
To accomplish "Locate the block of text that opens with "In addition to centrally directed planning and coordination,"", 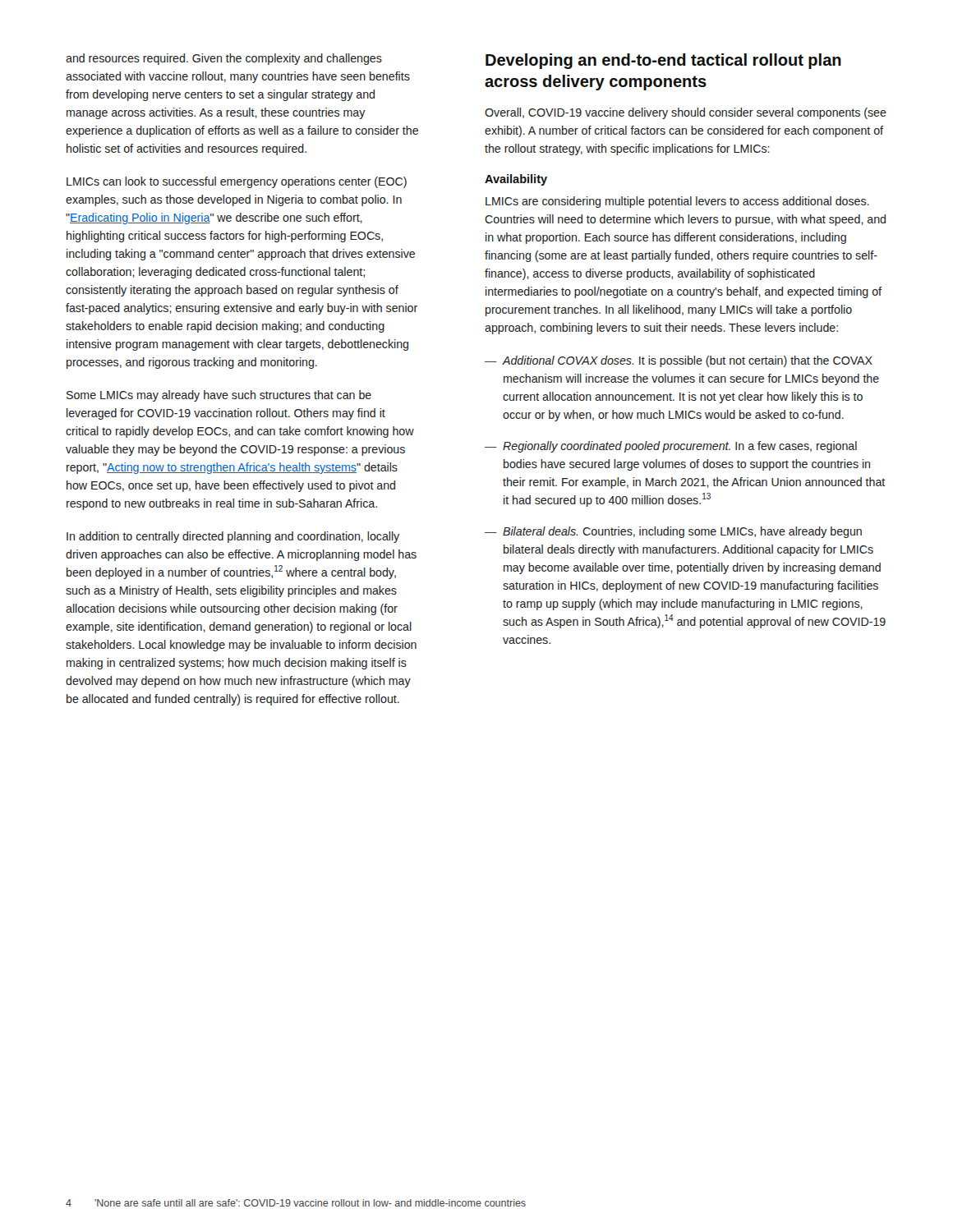I will (242, 618).
